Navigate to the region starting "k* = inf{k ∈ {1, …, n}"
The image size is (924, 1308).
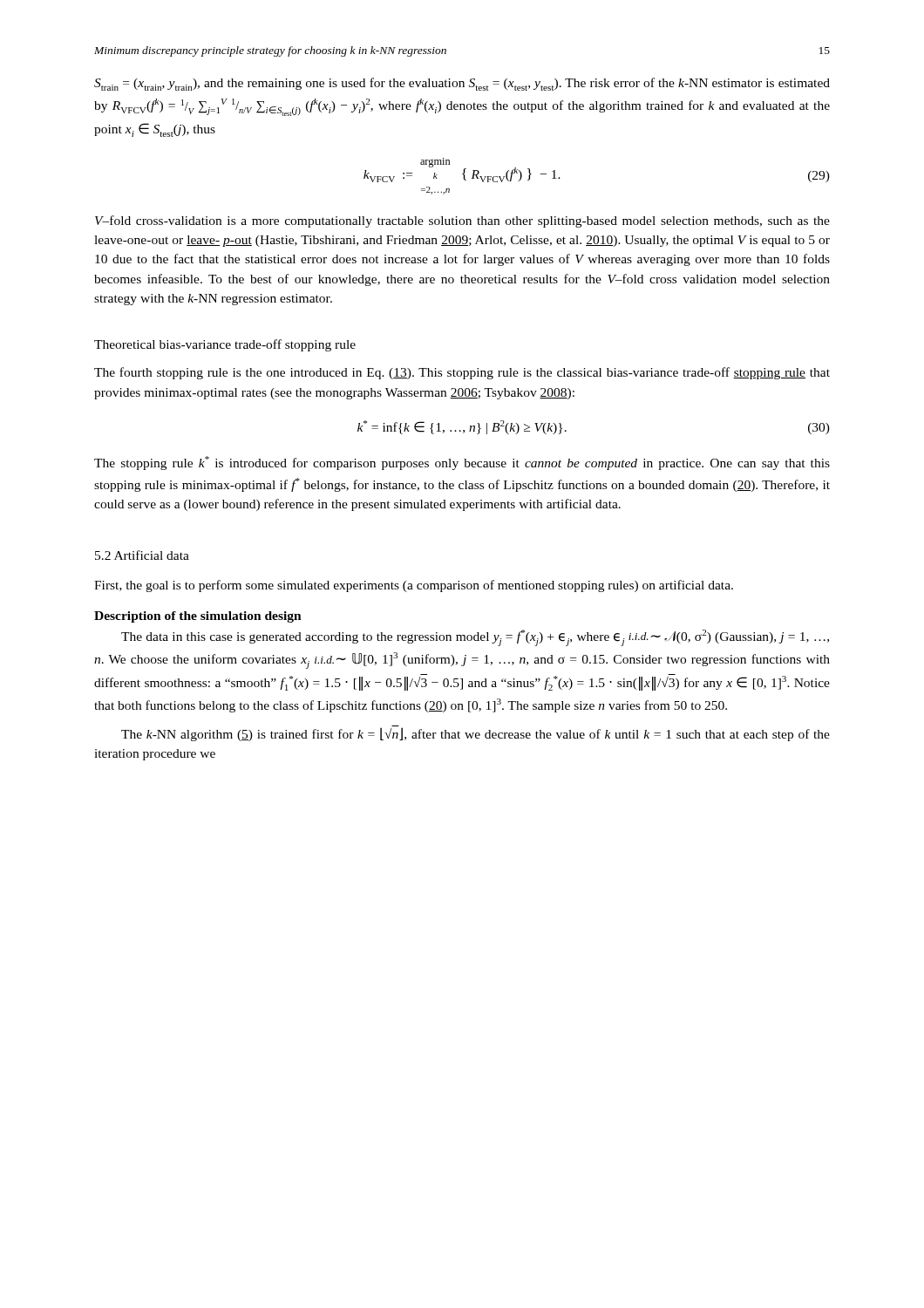click(401, 427)
